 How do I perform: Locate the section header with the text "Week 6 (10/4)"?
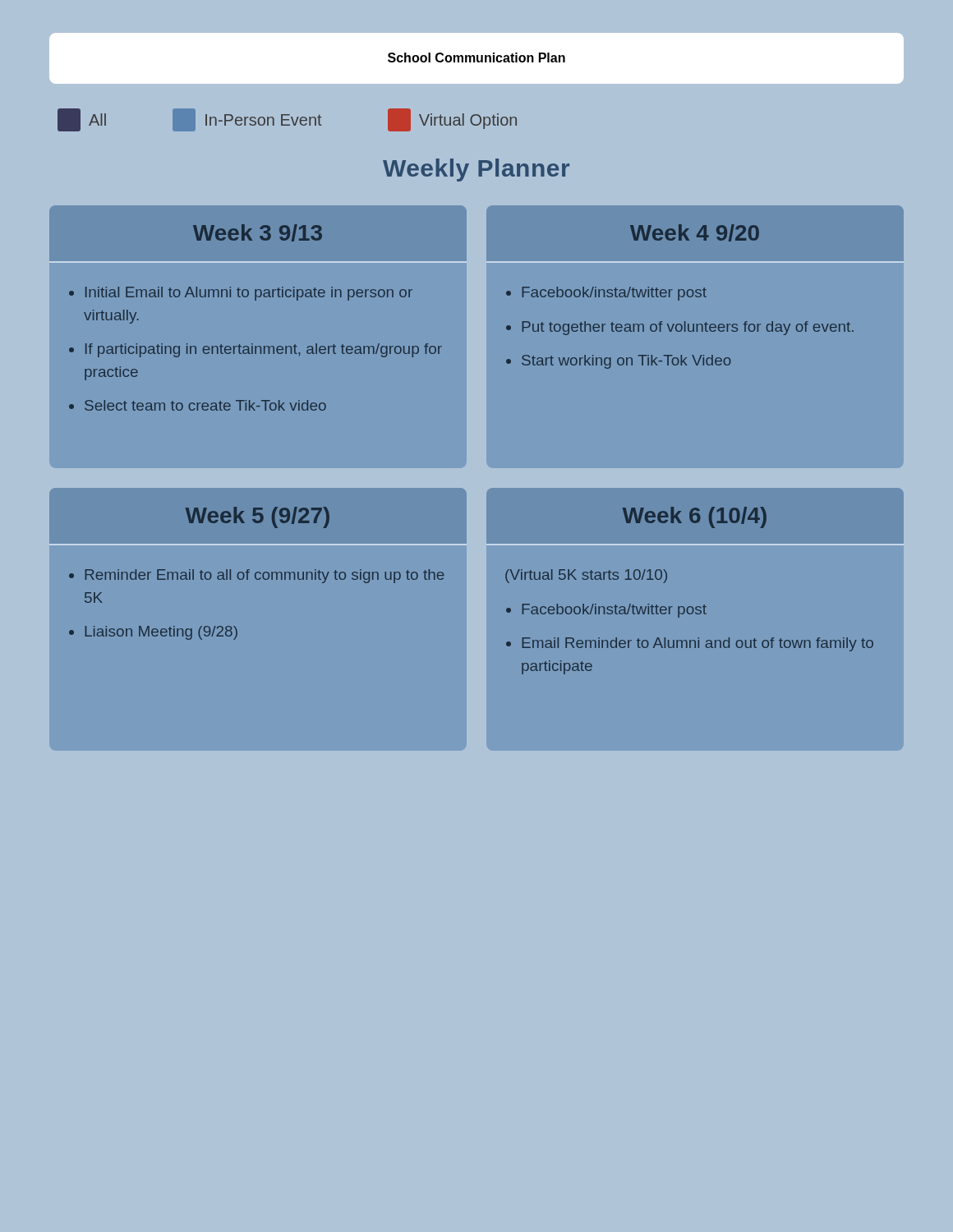(x=695, y=515)
